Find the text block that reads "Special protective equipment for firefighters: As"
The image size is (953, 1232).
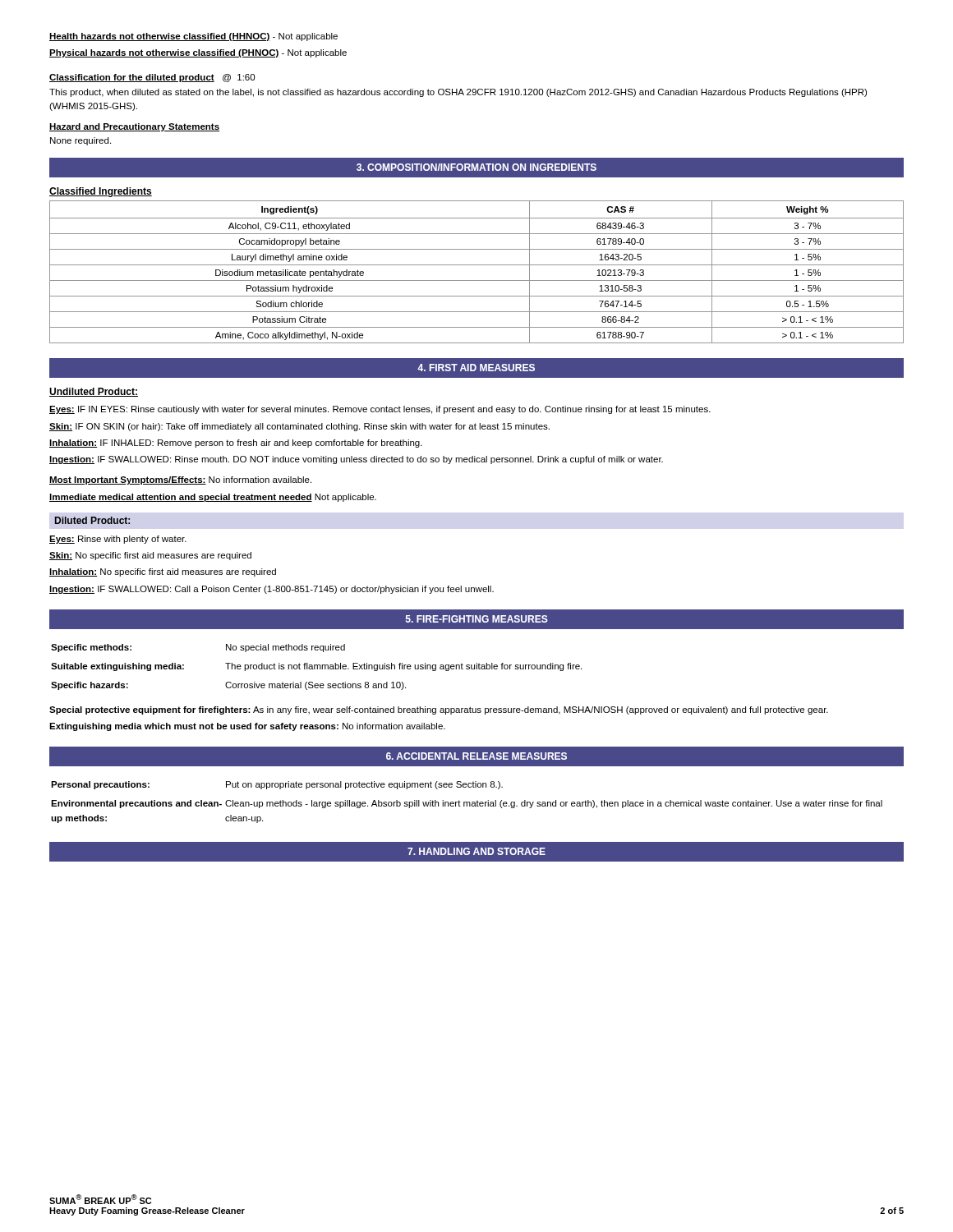pyautogui.click(x=476, y=718)
